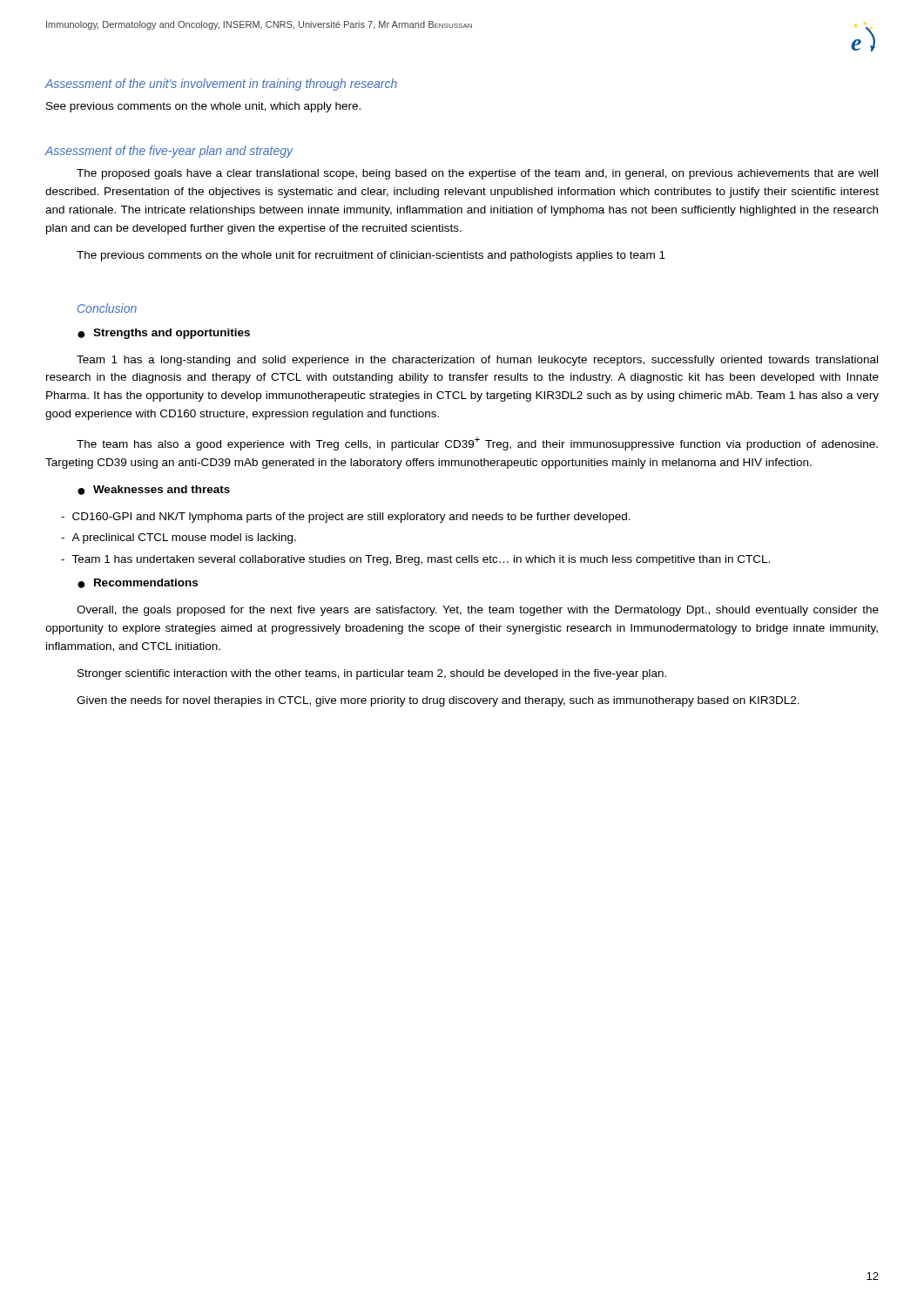924x1307 pixels.
Task: Where does it say "● Recommendations"?
Action: coord(137,585)
